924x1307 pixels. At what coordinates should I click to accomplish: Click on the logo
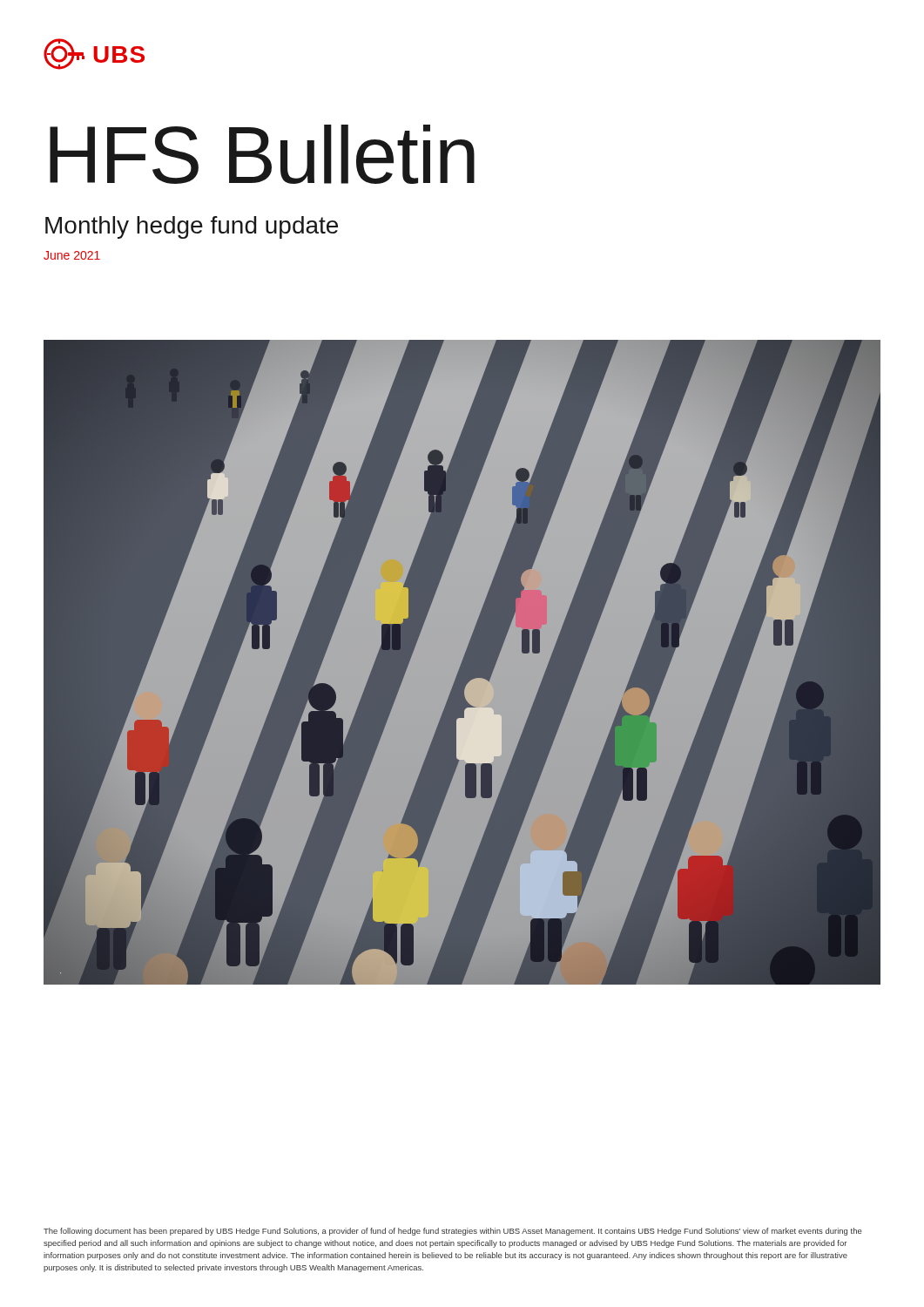tap(96, 56)
